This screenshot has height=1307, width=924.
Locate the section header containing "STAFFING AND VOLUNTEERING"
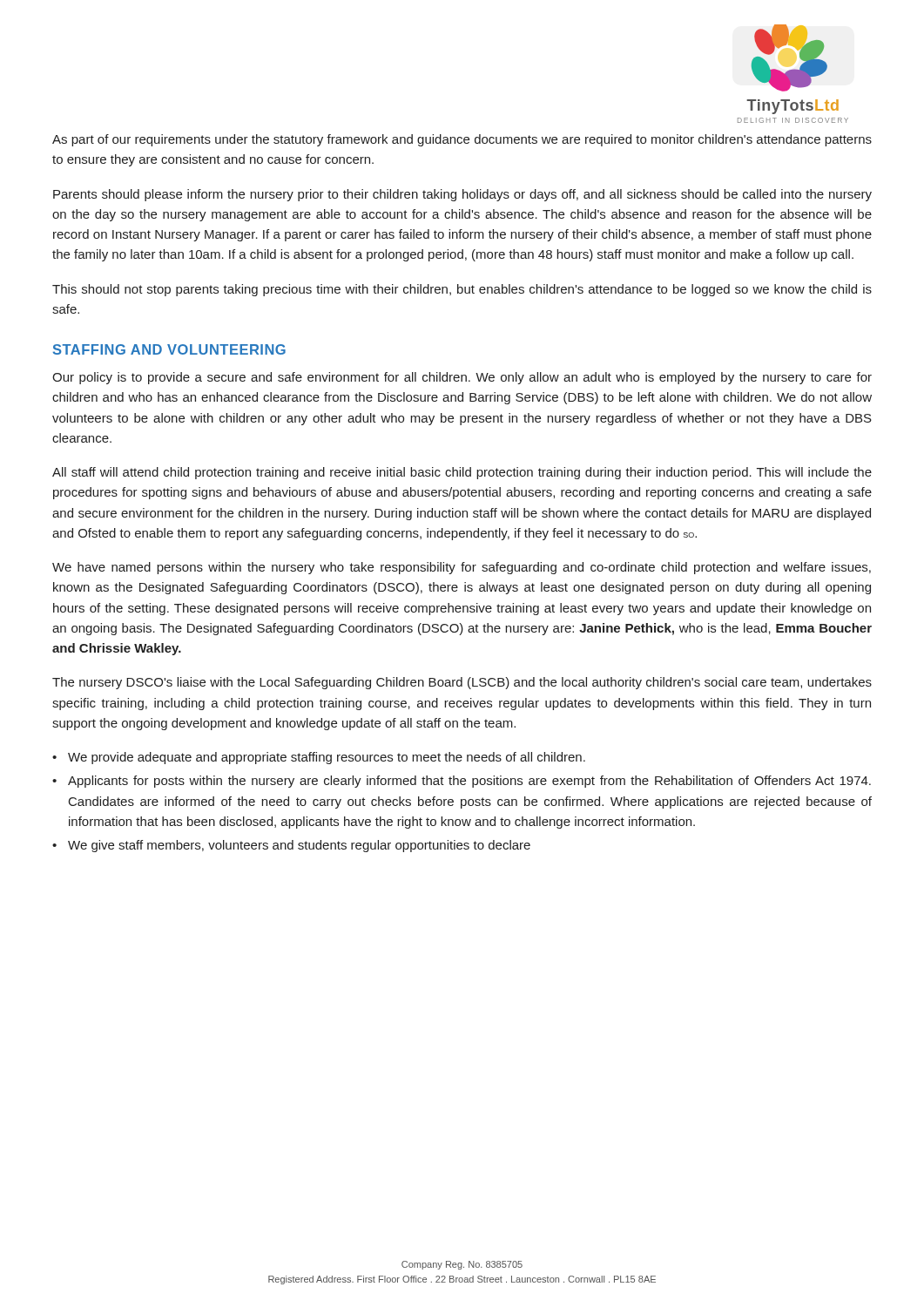tap(169, 349)
